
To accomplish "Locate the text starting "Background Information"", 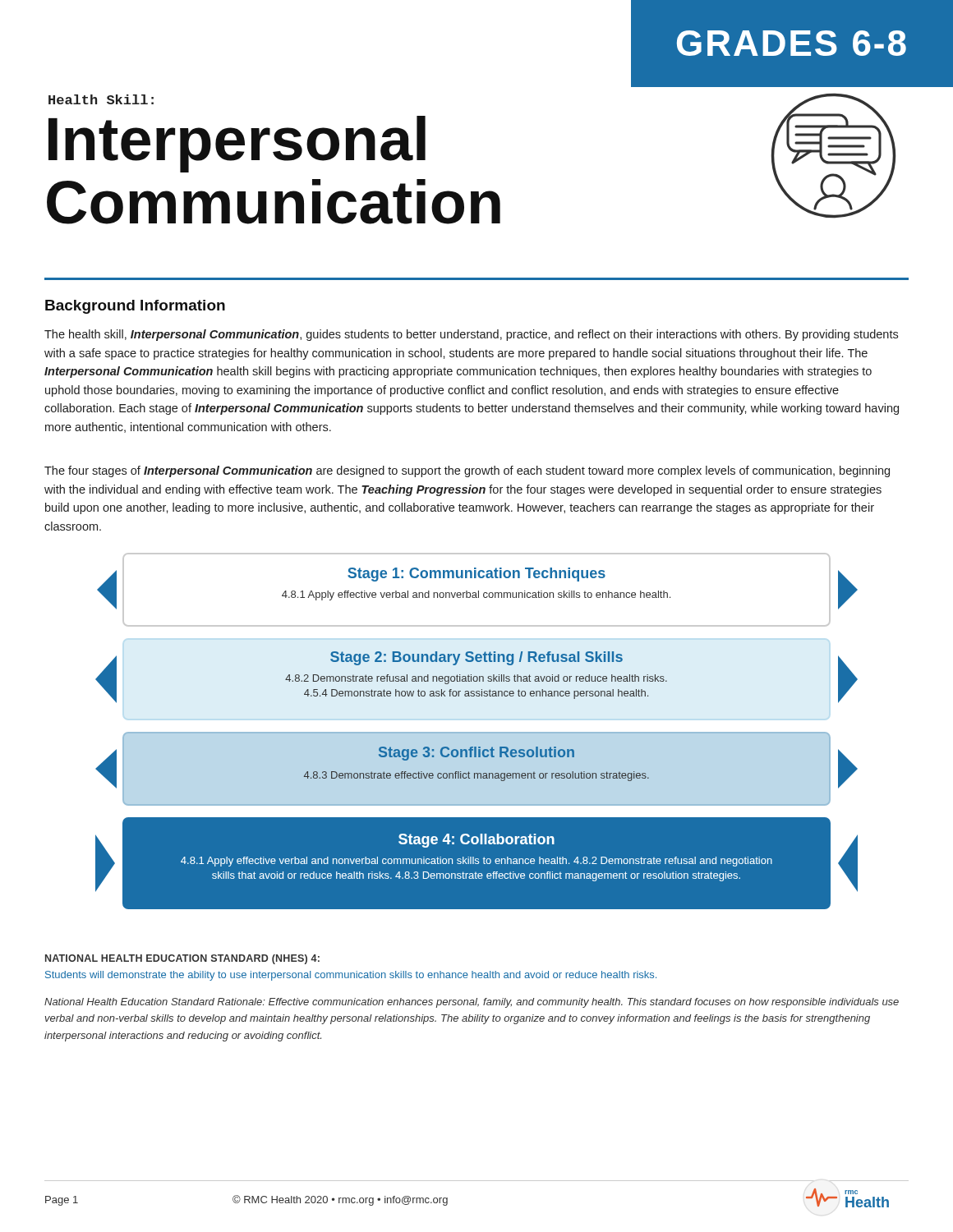I will click(x=135, y=305).
